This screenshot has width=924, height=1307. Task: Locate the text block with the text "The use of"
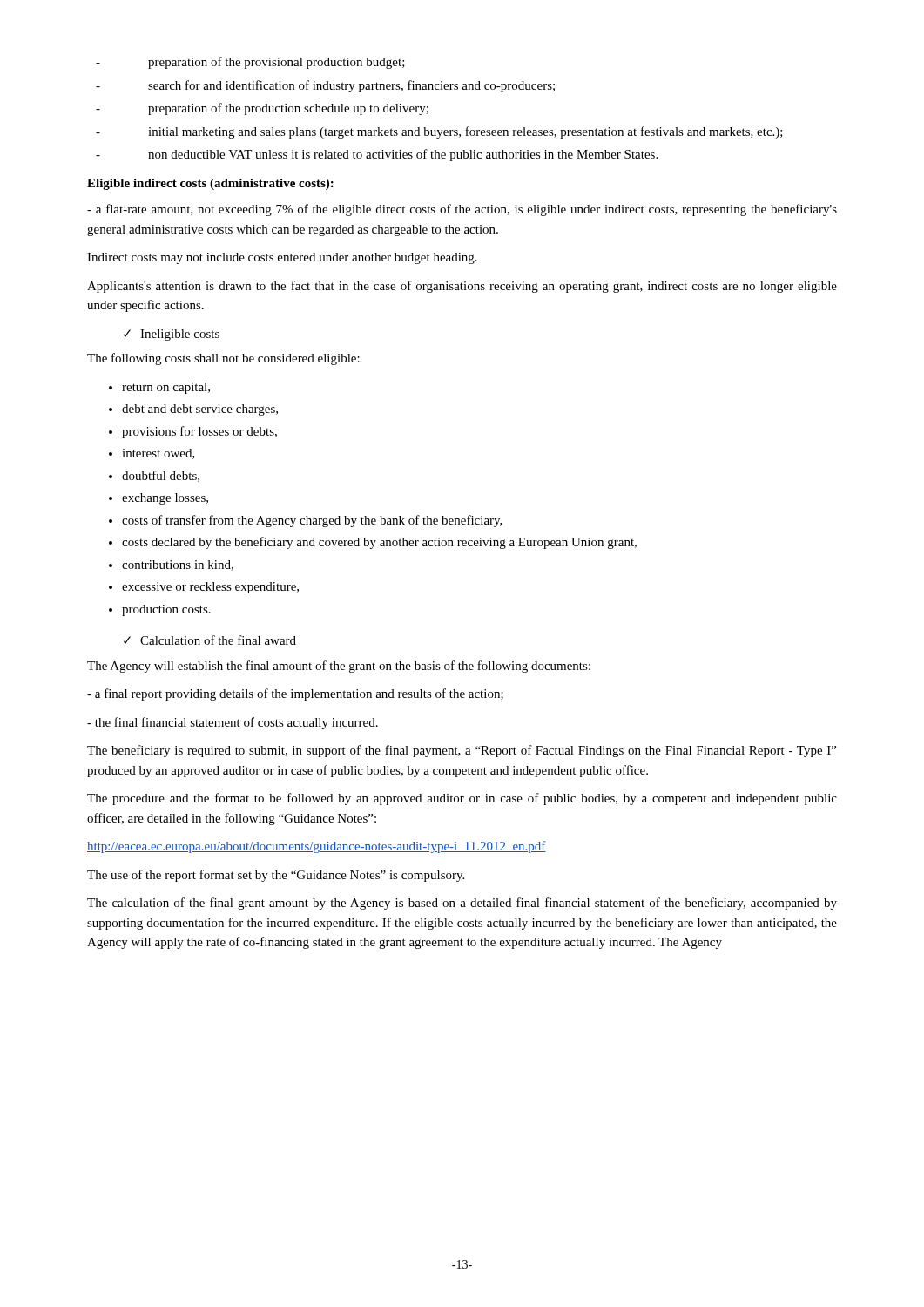click(462, 875)
